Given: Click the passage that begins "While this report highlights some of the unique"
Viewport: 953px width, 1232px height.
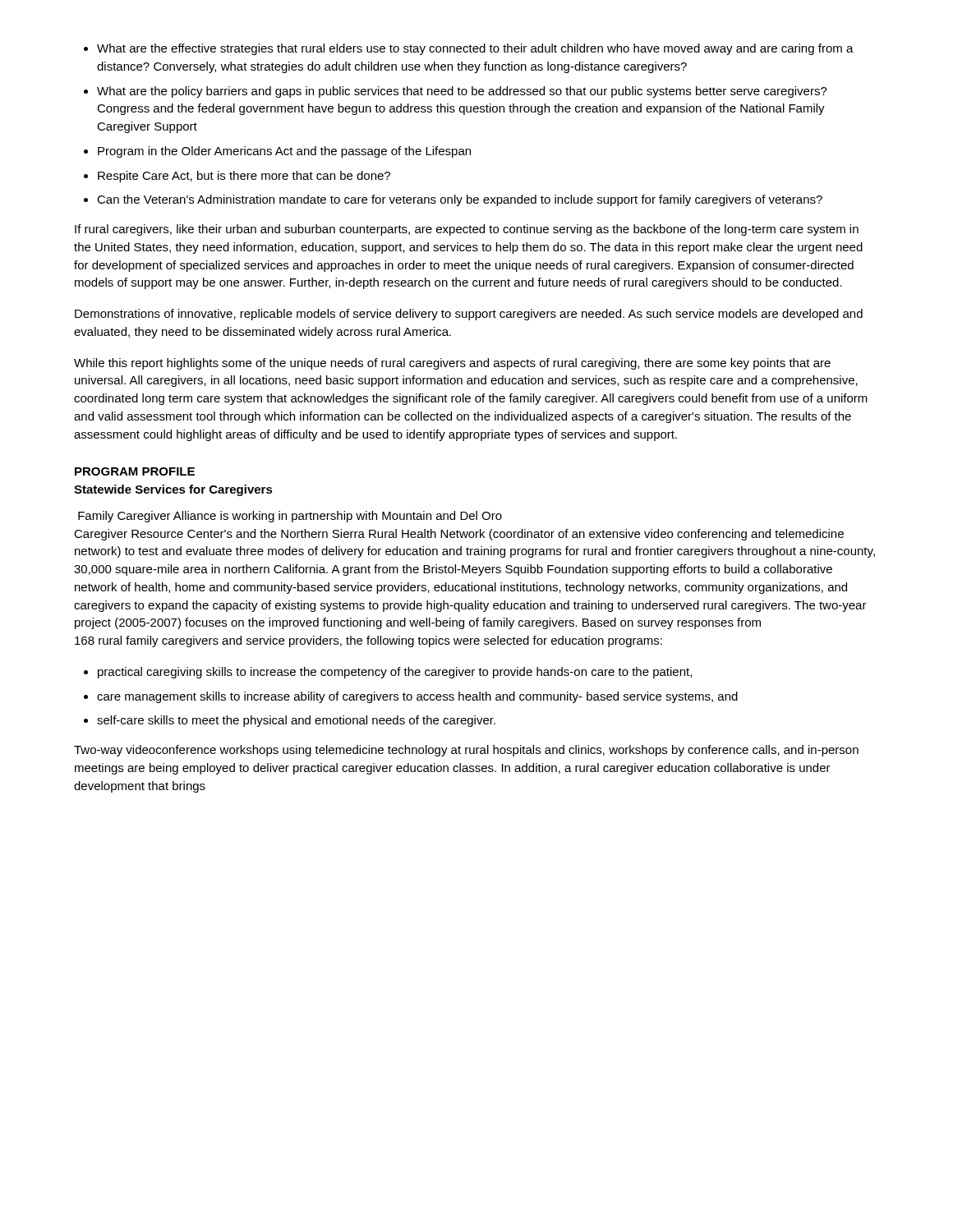Looking at the screenshot, I should click(x=471, y=398).
